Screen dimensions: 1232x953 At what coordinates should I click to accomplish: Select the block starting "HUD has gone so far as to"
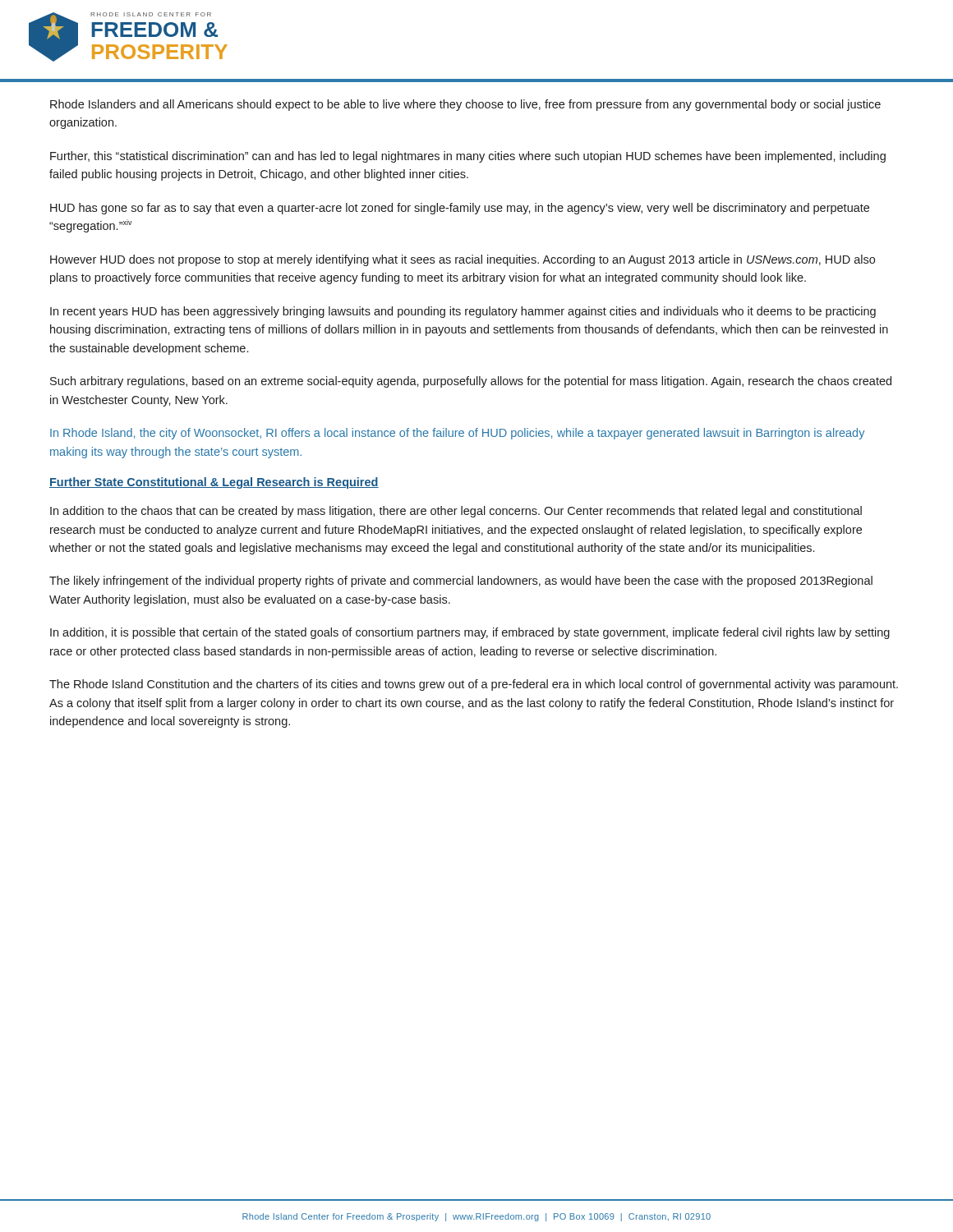[x=460, y=217]
